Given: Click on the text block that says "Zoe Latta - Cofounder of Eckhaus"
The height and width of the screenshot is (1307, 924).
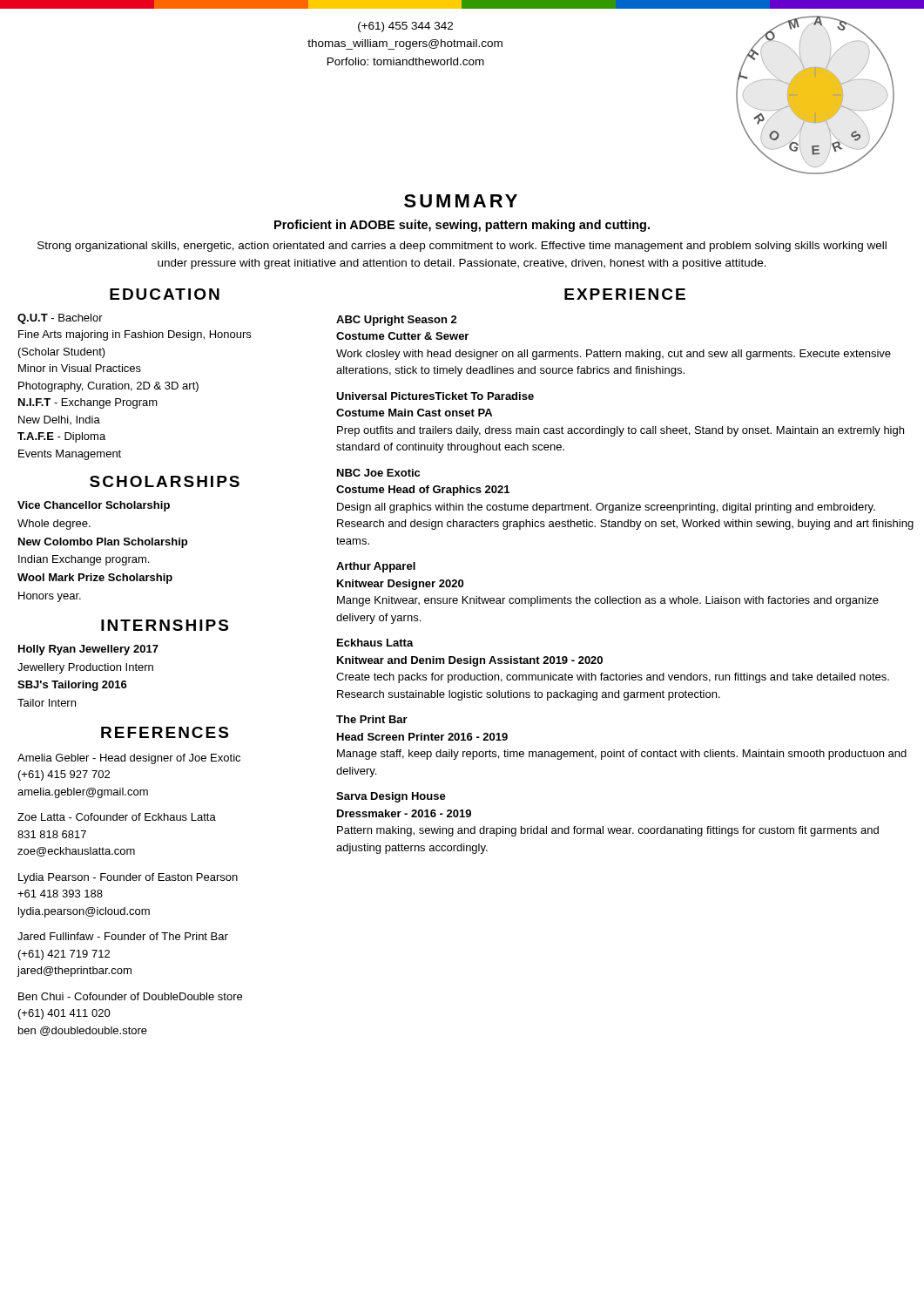Looking at the screenshot, I should tap(117, 817).
